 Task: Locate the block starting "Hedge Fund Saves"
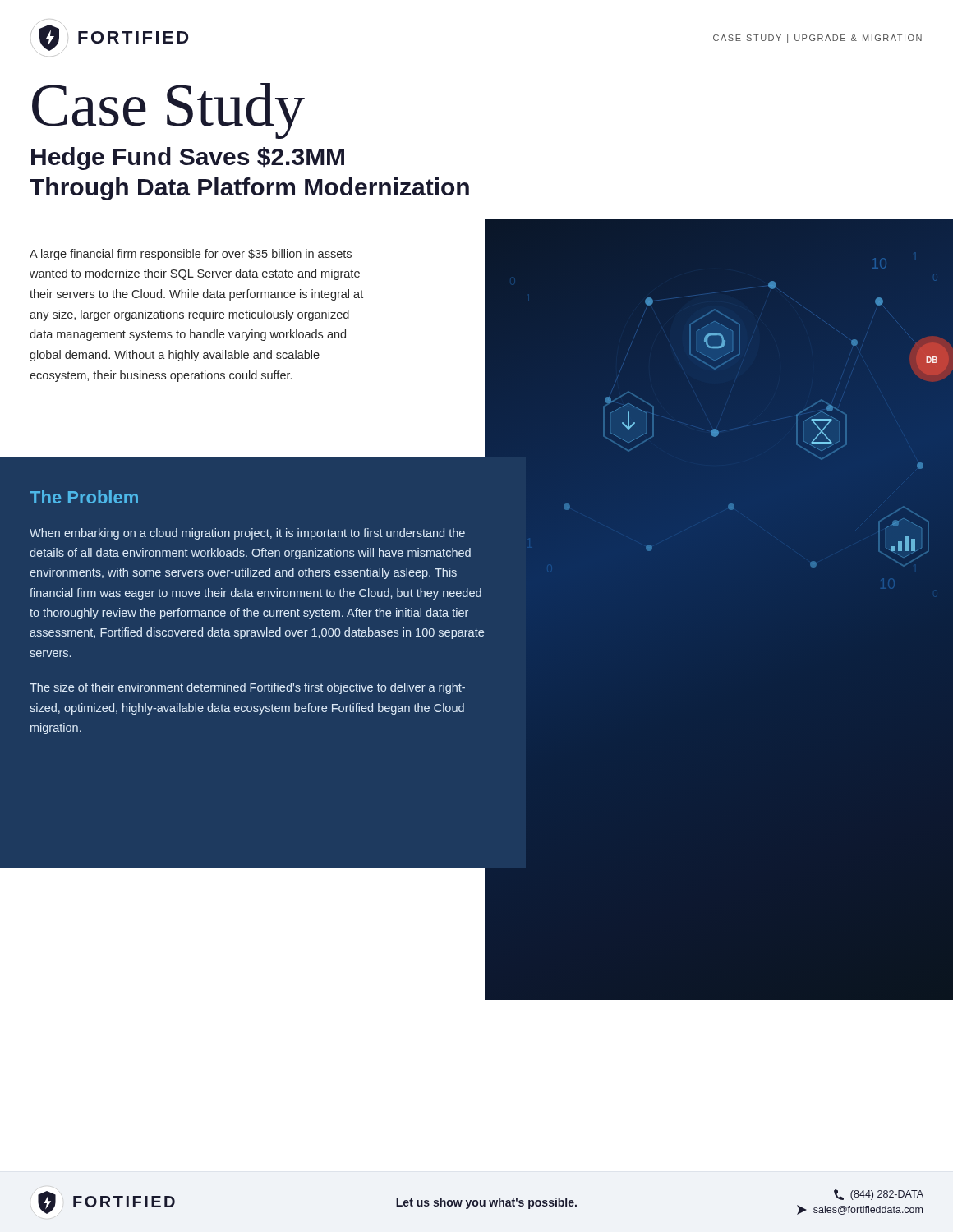188,159
